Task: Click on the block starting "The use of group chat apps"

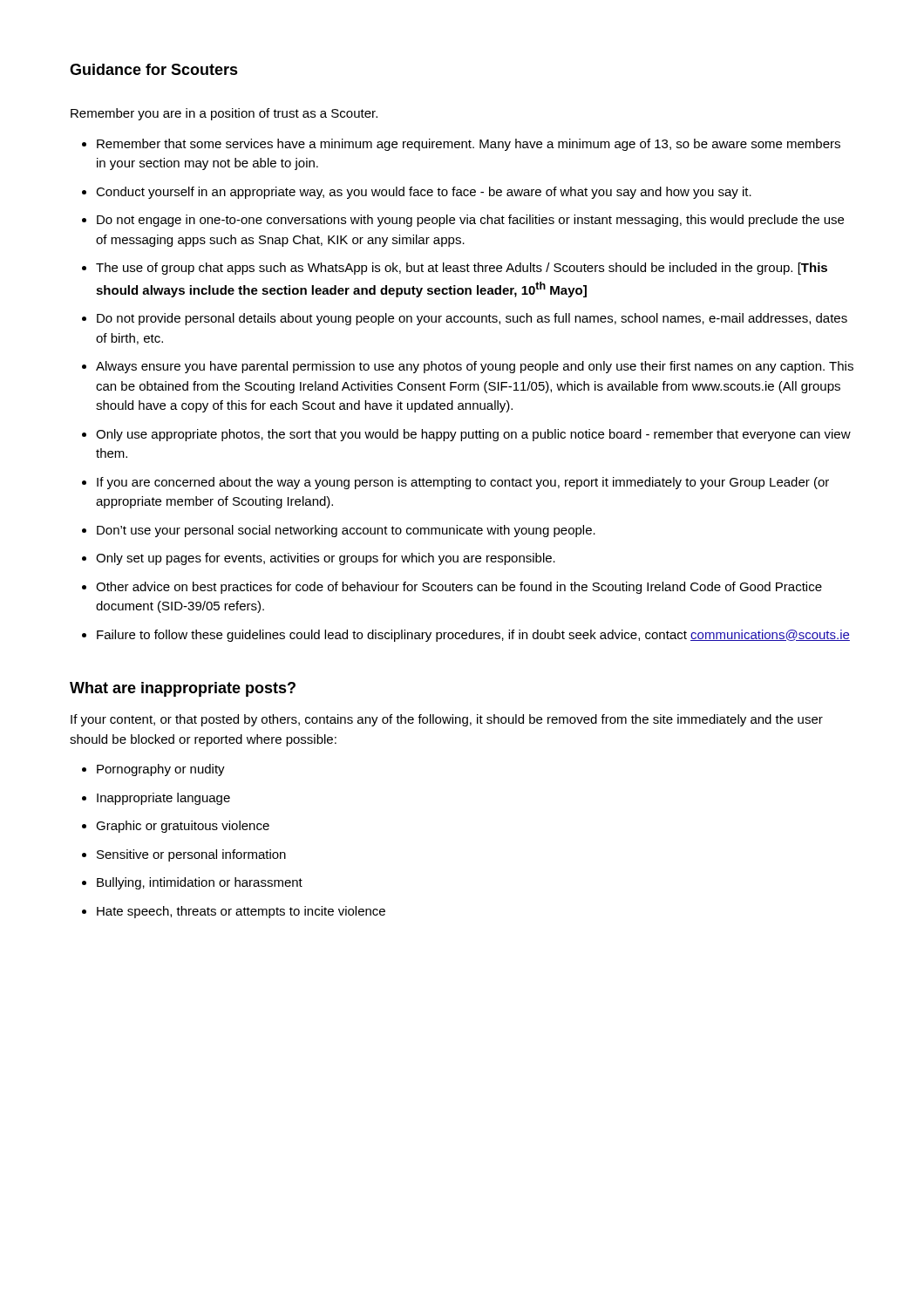Action: (x=475, y=279)
